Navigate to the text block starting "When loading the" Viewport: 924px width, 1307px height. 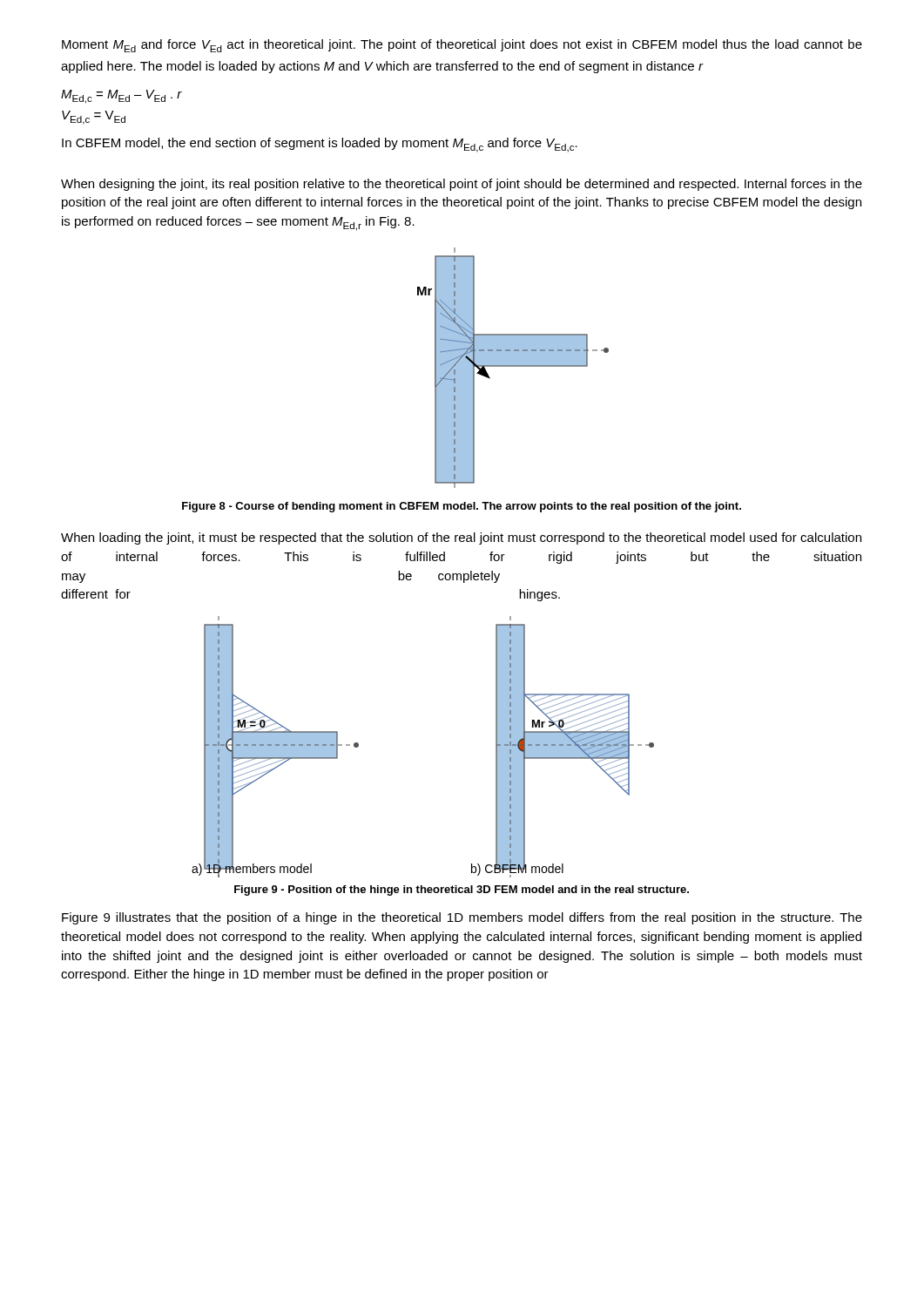click(462, 566)
